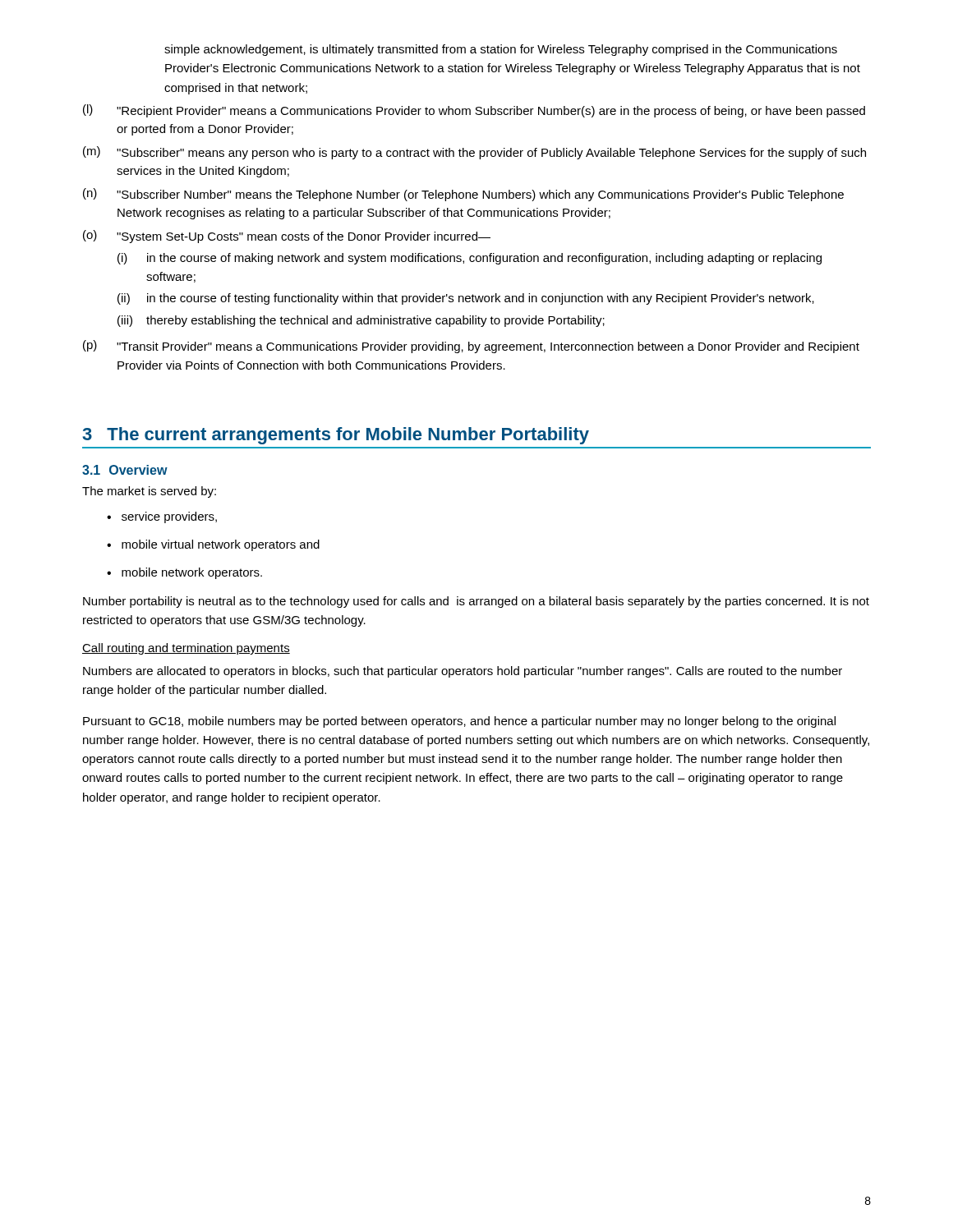Where is the passage that starts "(n) "Subscriber Number" means the Telephone Number (or"?
This screenshot has width=953, height=1232.
(x=476, y=204)
